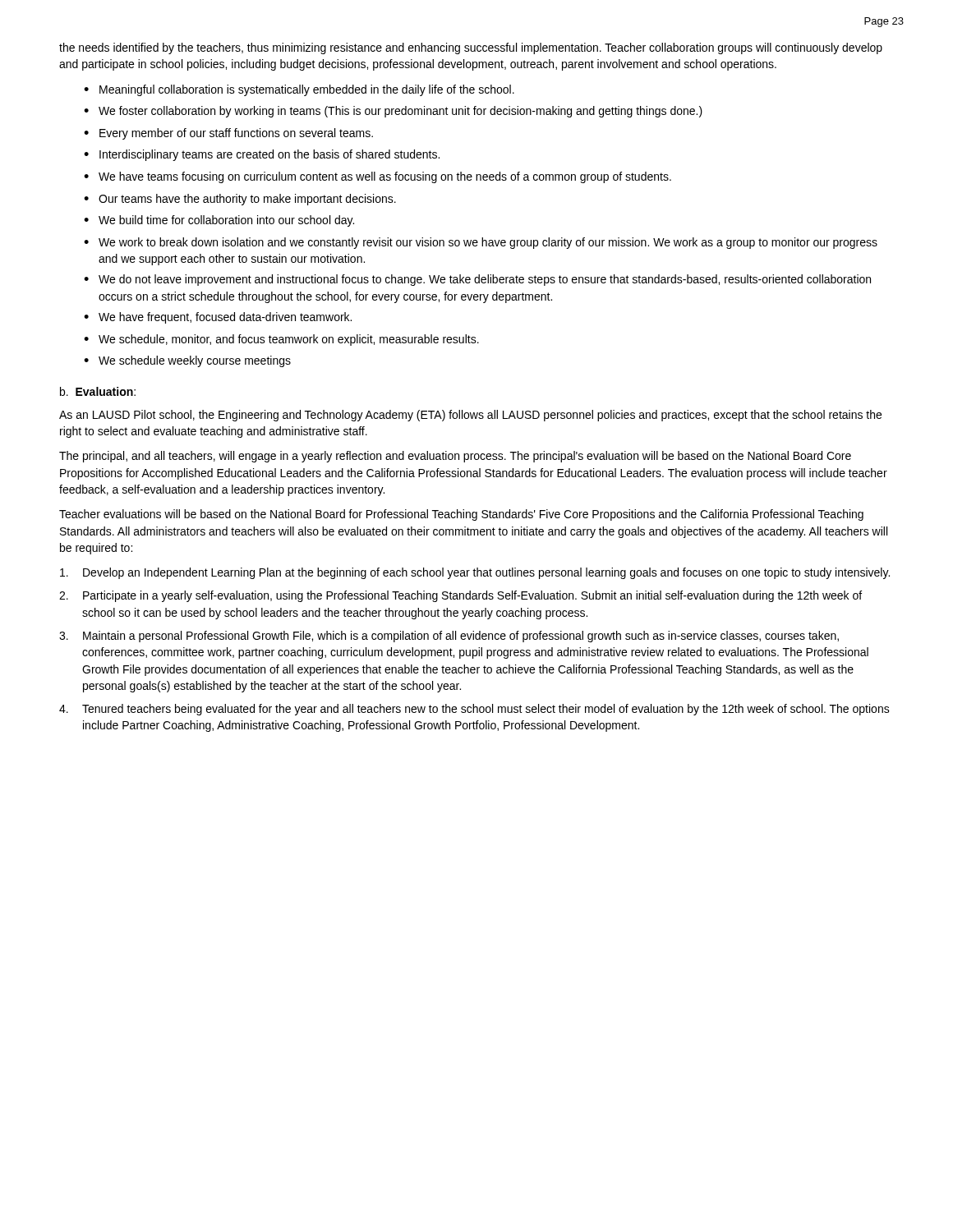This screenshot has width=953, height=1232.
Task: Select the block starting "• We schedule weekly course meetings"
Action: (x=187, y=361)
